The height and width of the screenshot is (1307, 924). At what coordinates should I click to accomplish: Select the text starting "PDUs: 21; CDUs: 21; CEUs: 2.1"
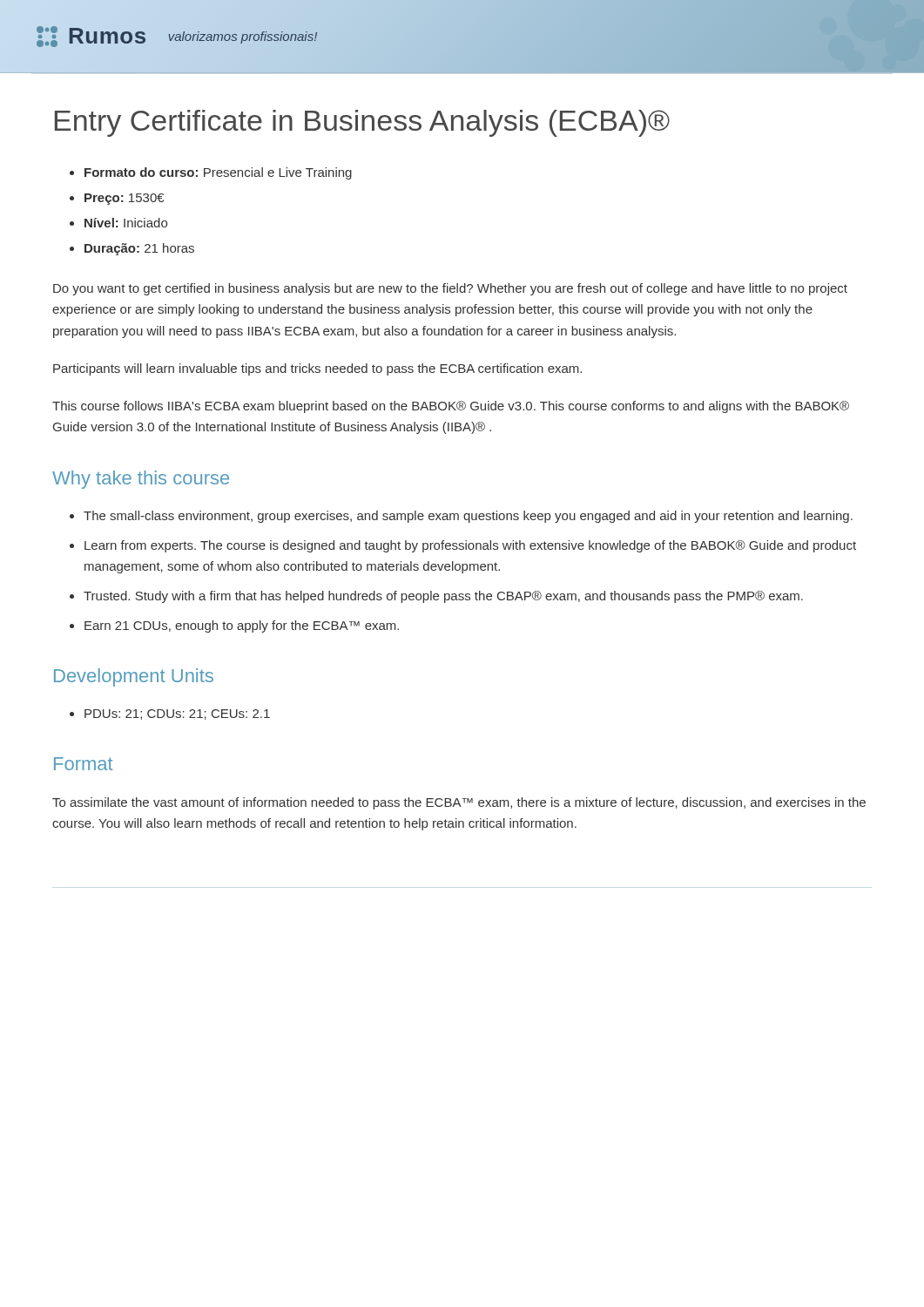(177, 713)
